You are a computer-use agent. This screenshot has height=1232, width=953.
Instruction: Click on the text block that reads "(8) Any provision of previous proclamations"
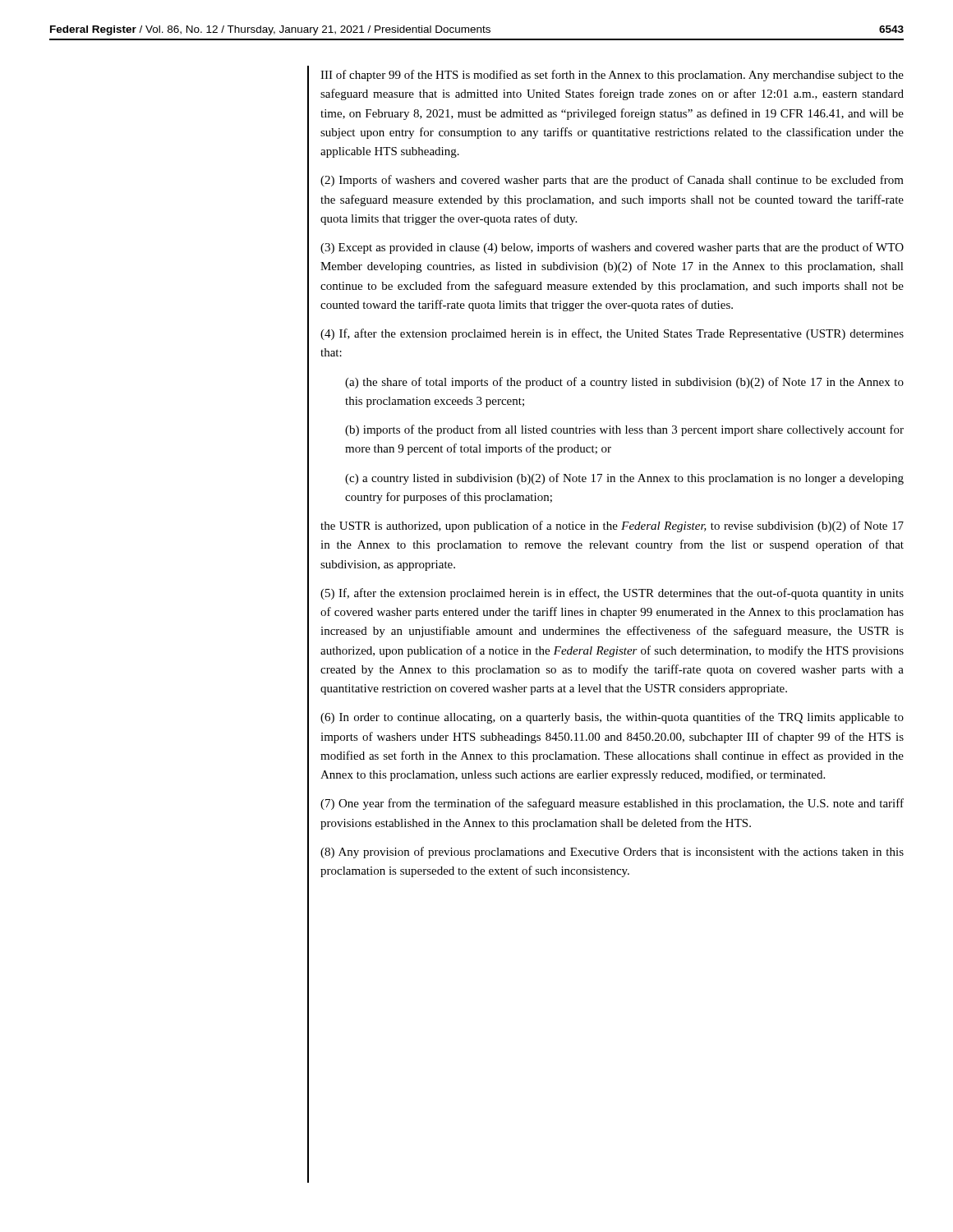(612, 861)
